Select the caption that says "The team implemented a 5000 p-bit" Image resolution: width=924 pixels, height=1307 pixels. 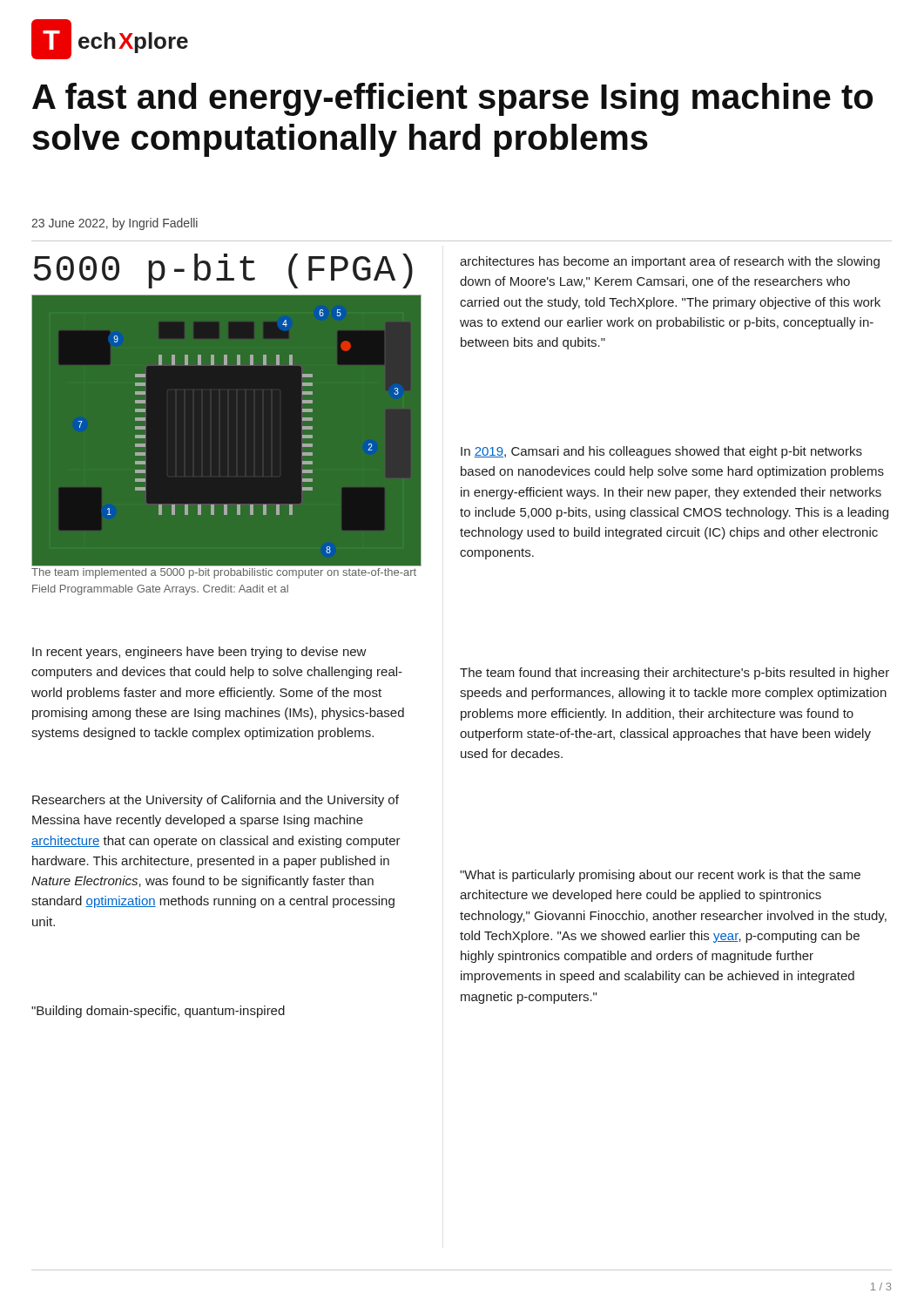[226, 581]
